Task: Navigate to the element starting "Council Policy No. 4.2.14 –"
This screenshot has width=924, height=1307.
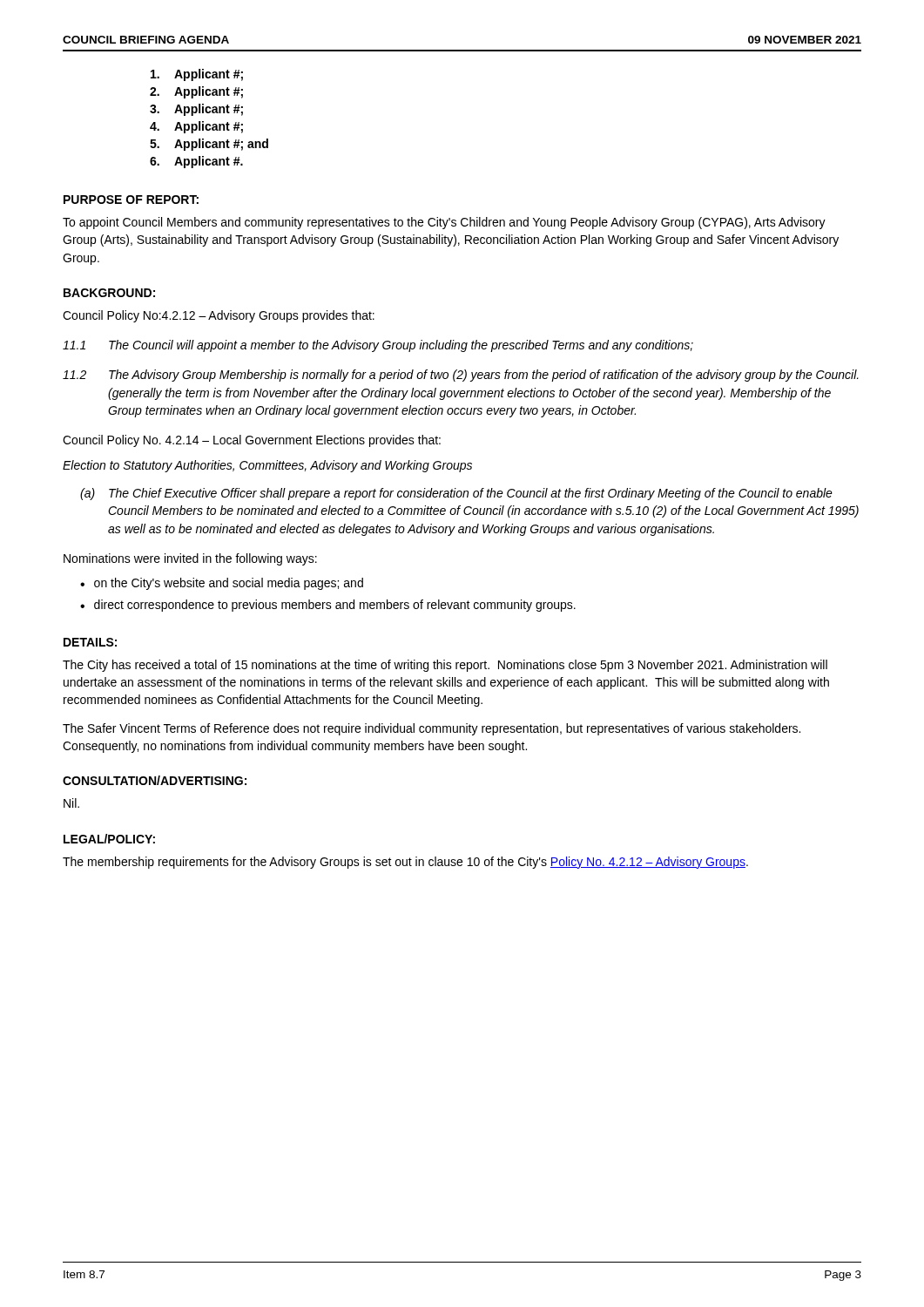Action: 252,440
